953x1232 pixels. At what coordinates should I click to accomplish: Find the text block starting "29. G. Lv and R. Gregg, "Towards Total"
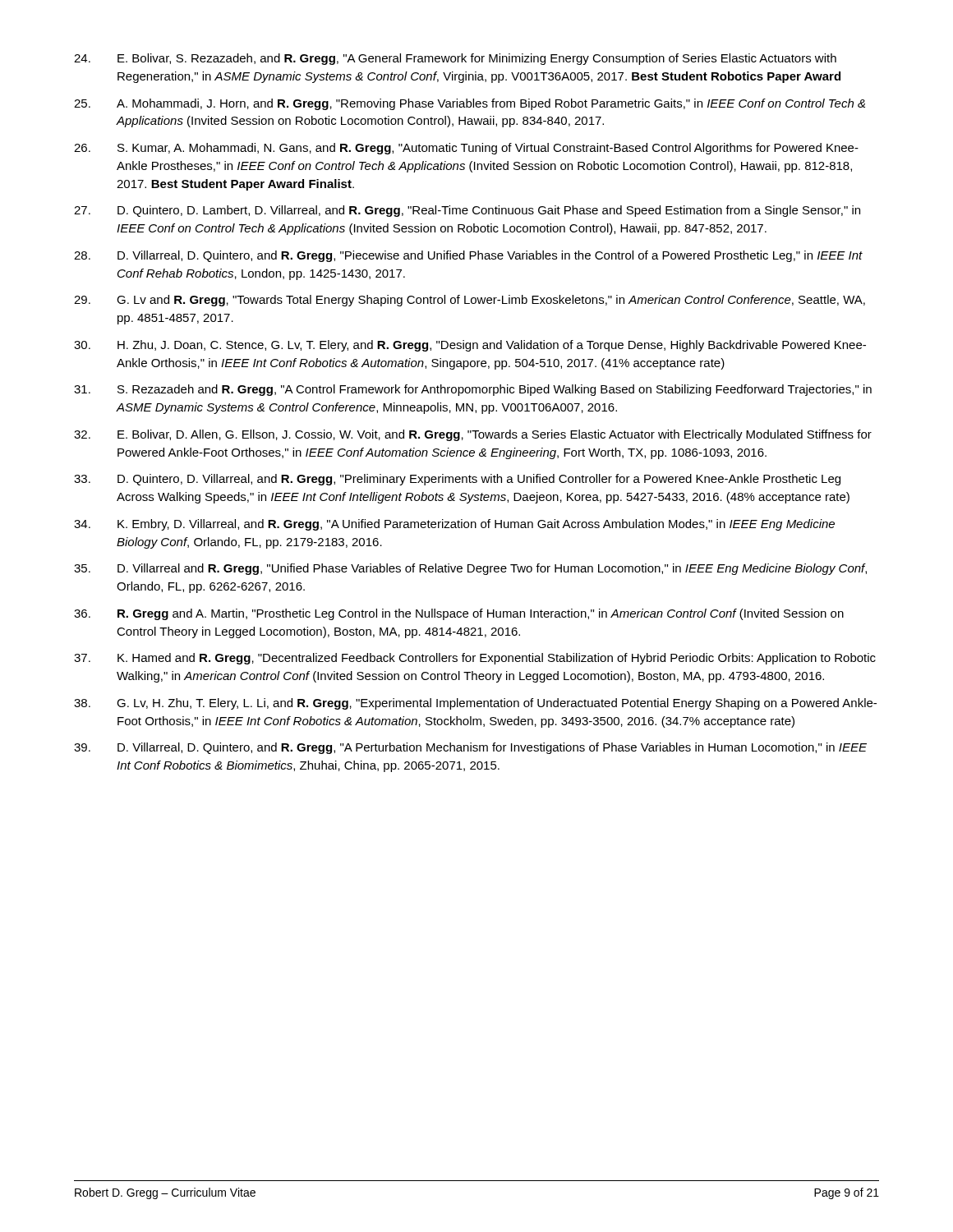coord(476,309)
